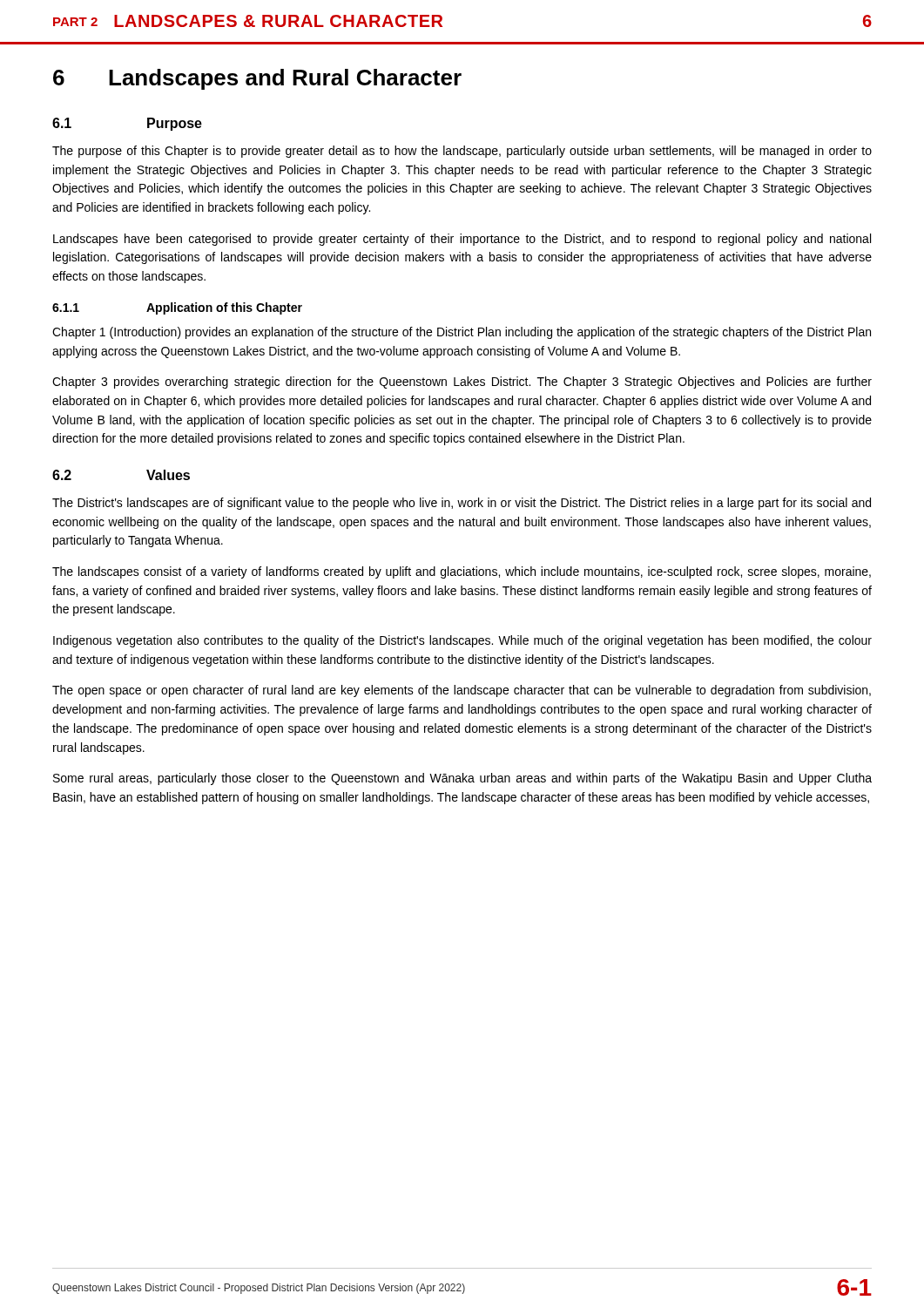Locate the title with the text "6 Landscapes and Rural Character"
924x1307 pixels.
[x=257, y=78]
